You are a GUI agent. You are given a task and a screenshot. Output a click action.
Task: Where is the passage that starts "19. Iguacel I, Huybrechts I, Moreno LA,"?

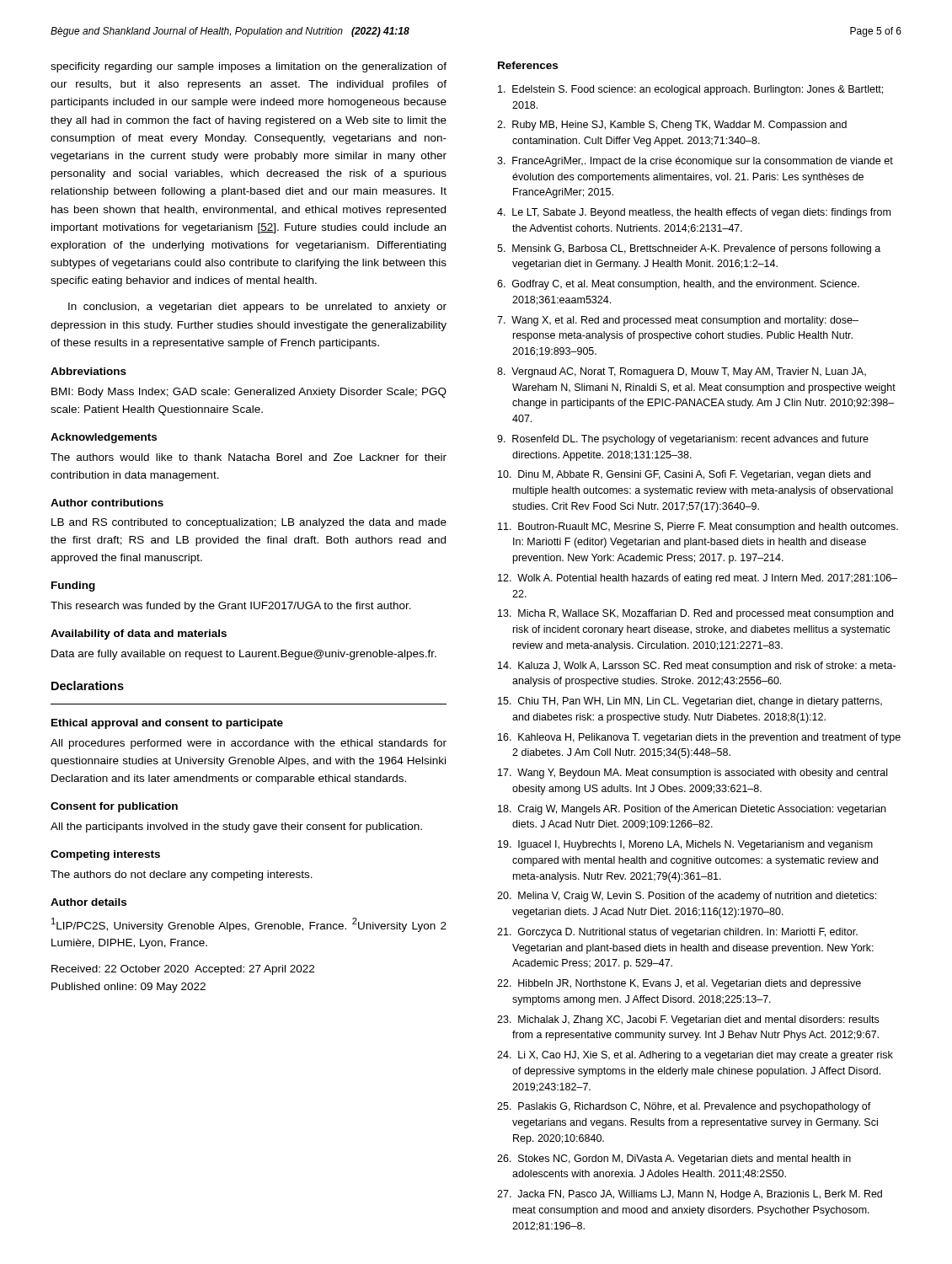click(688, 860)
